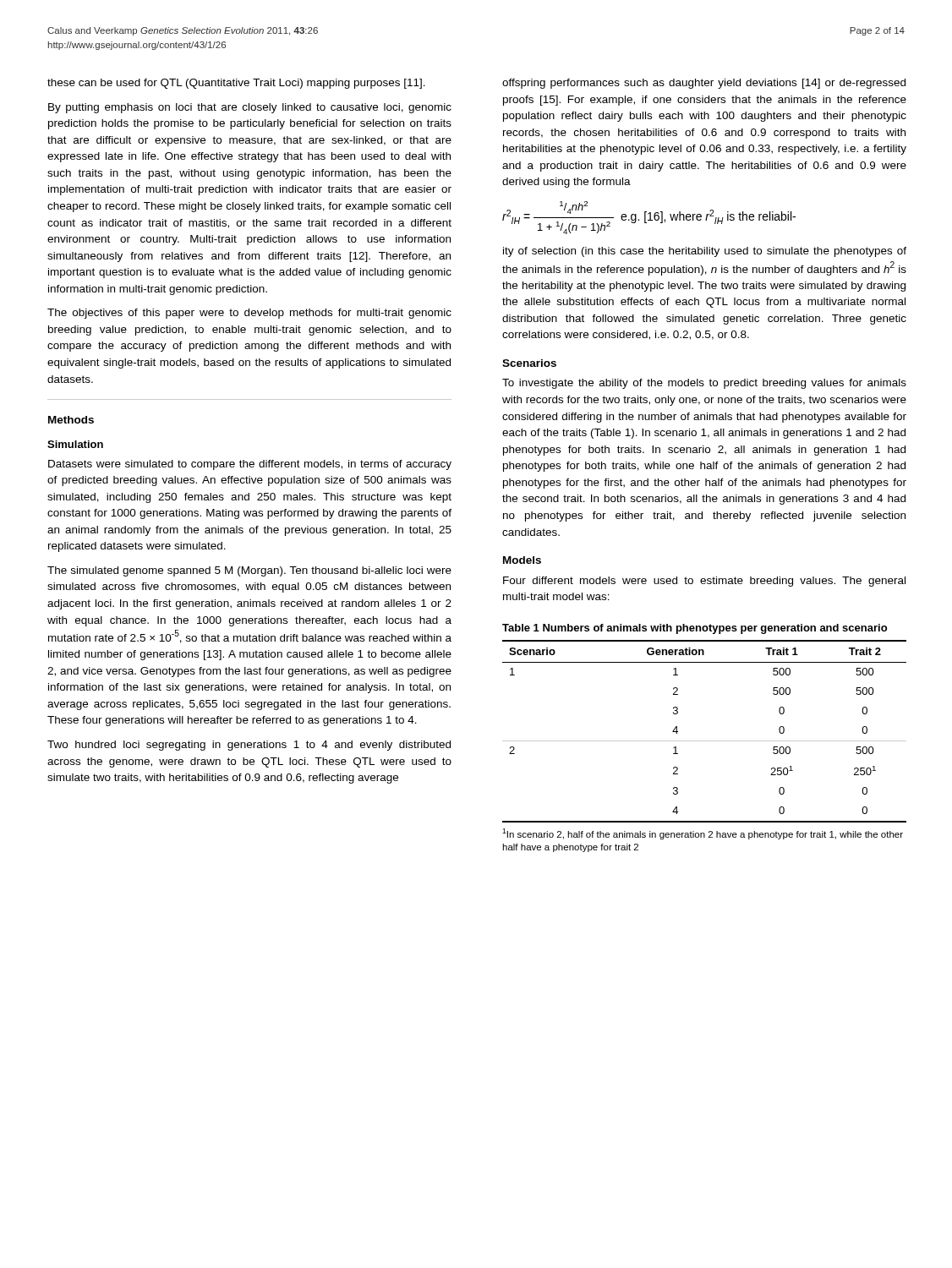Click the passage that begins "To investigate the"

pos(704,458)
